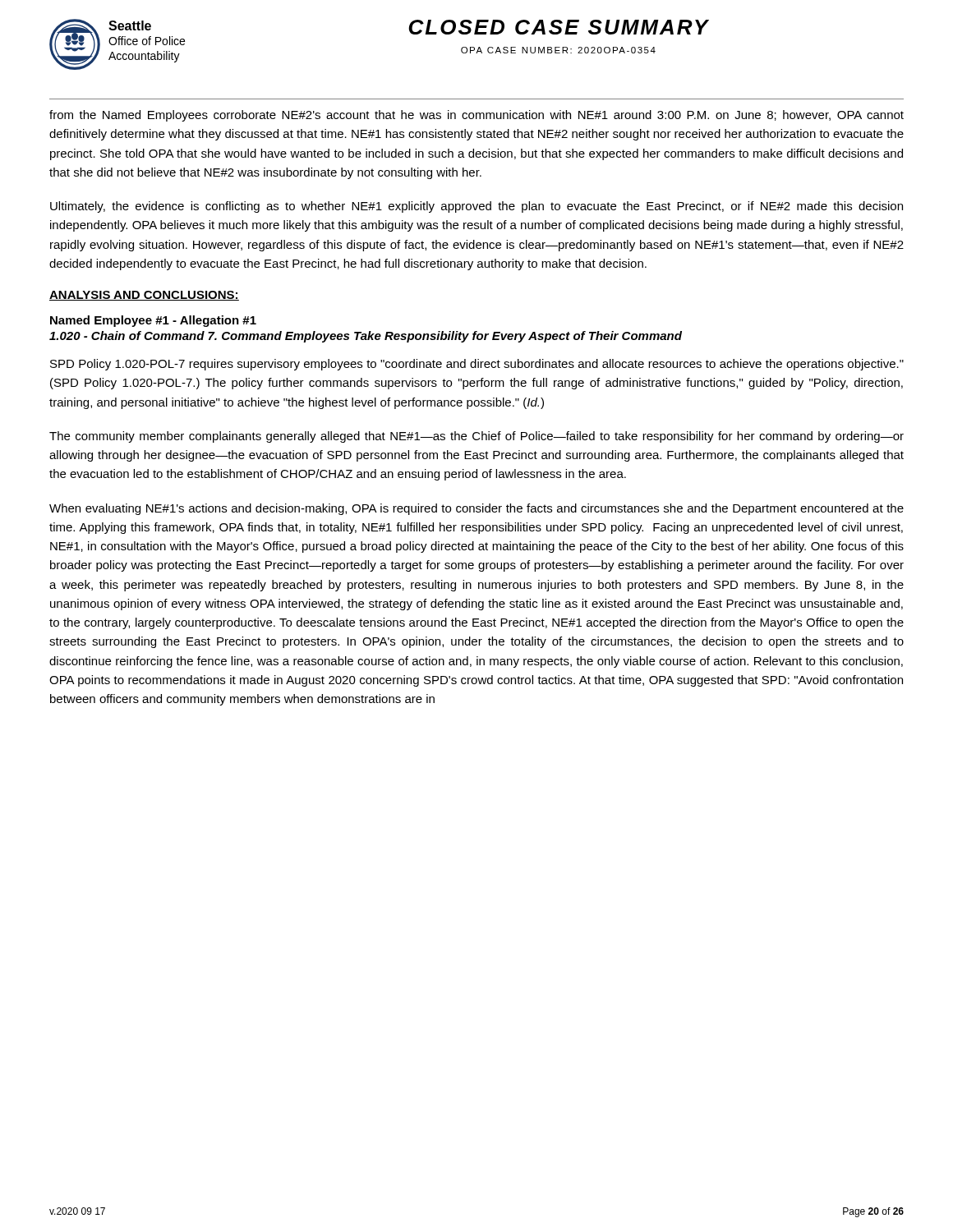Point to the element starting "Ultimately, the evidence is conflicting as"
The width and height of the screenshot is (953, 1232).
476,234
